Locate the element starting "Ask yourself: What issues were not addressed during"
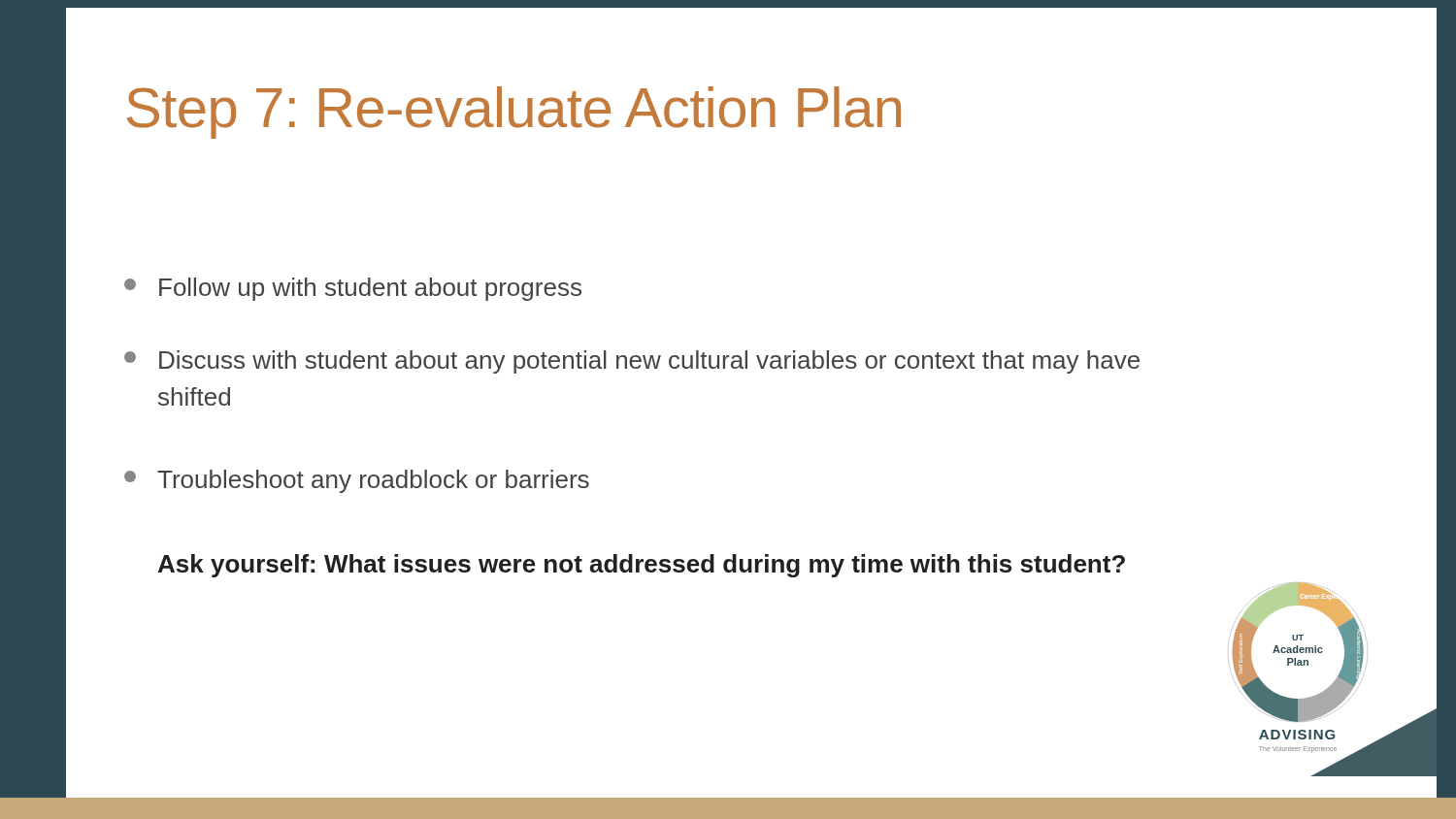The image size is (1456, 819). point(642,564)
